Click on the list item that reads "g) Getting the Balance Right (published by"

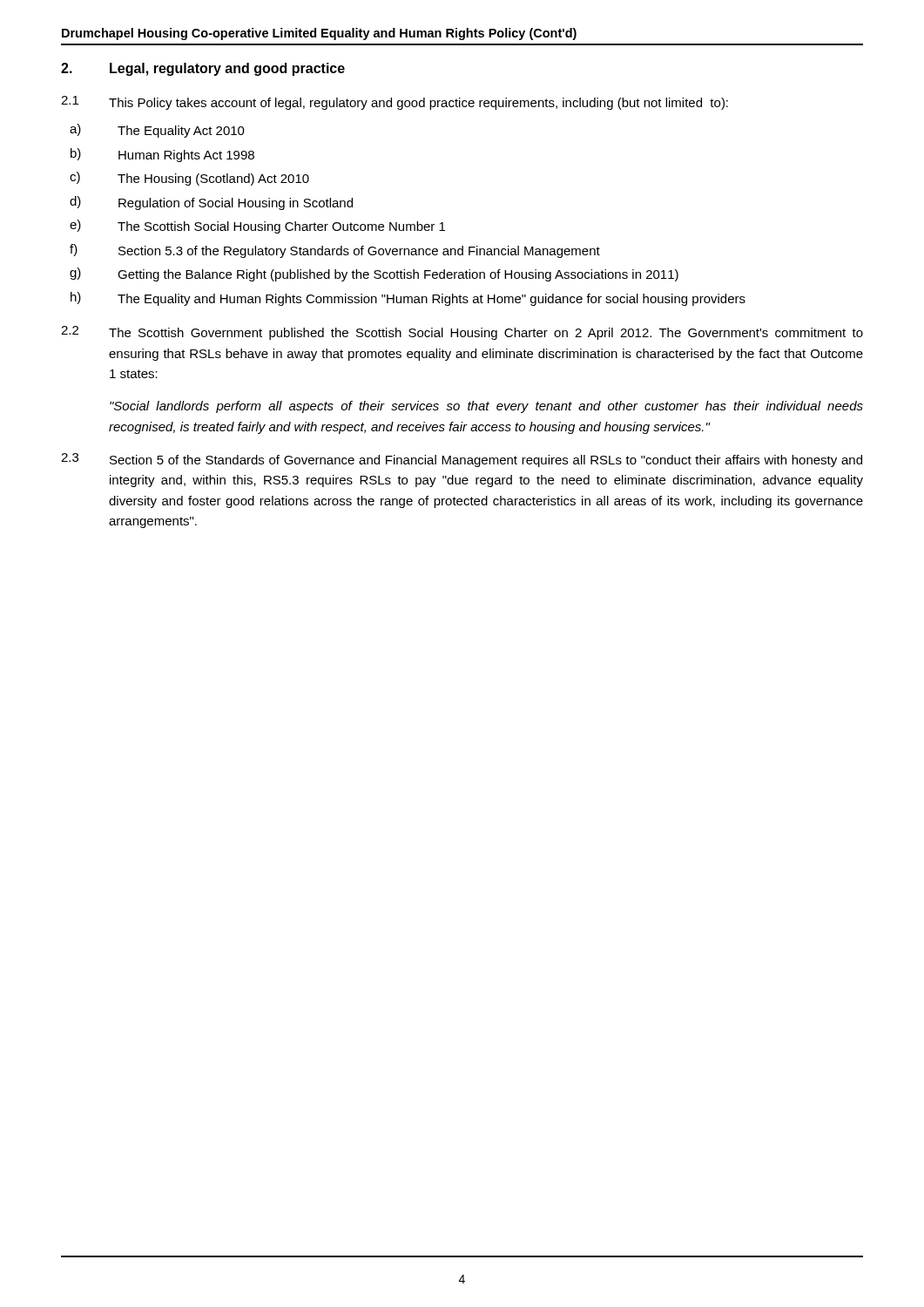[x=462, y=275]
